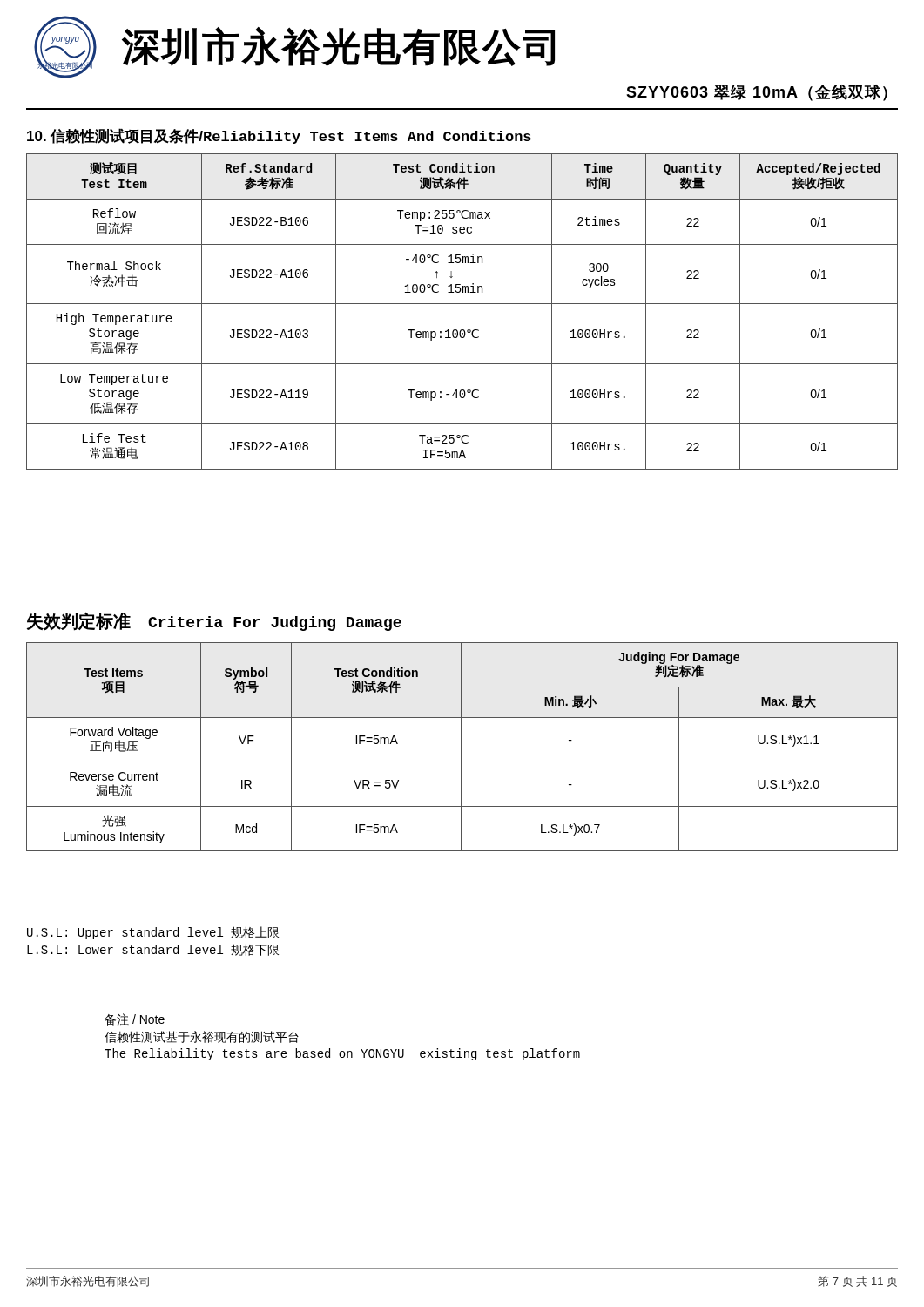Viewport: 924px width, 1307px height.
Task: Find the title
Action: click(x=342, y=46)
